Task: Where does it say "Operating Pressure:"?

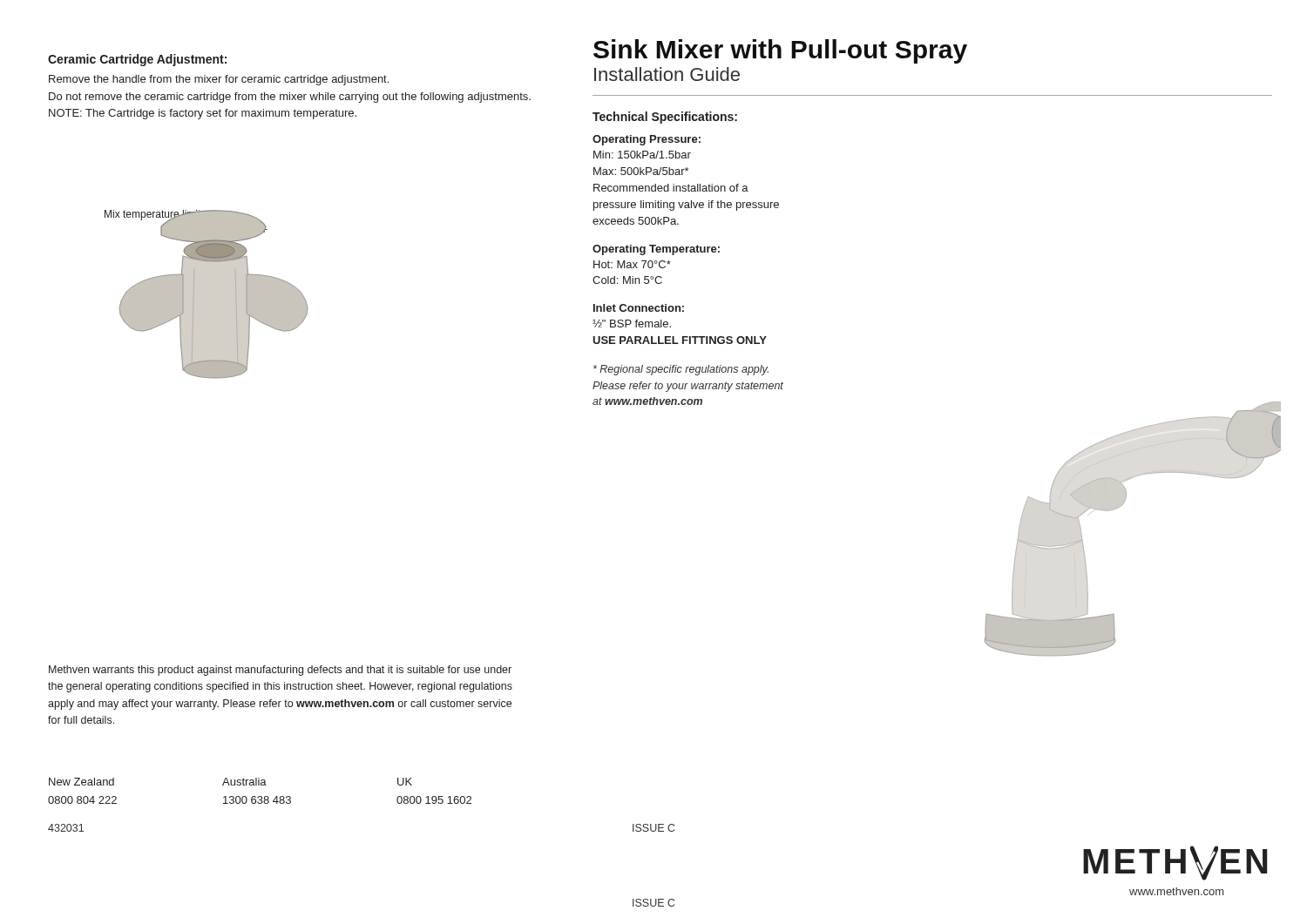Action: coord(647,139)
